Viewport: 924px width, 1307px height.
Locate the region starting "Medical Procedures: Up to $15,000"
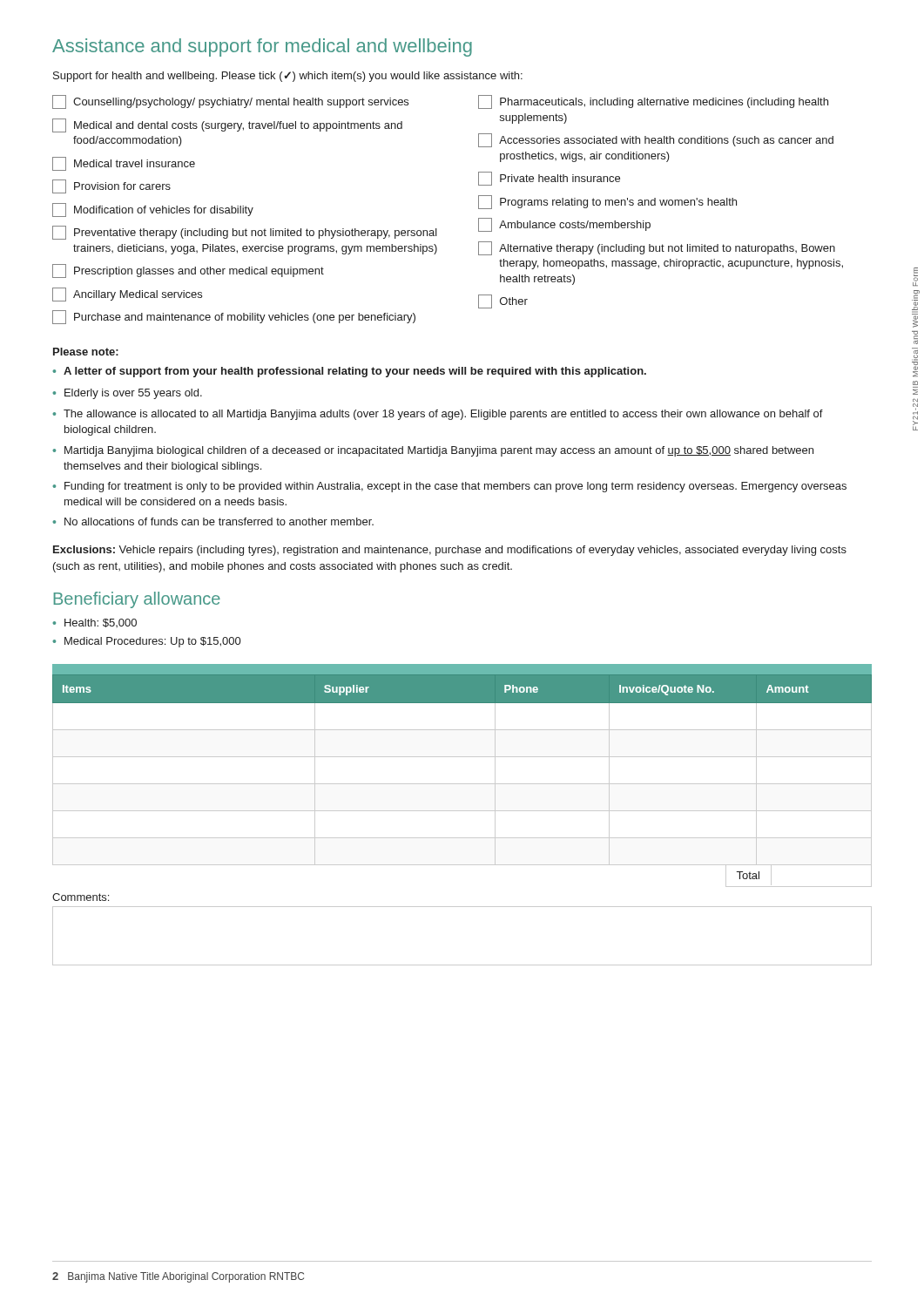(152, 641)
